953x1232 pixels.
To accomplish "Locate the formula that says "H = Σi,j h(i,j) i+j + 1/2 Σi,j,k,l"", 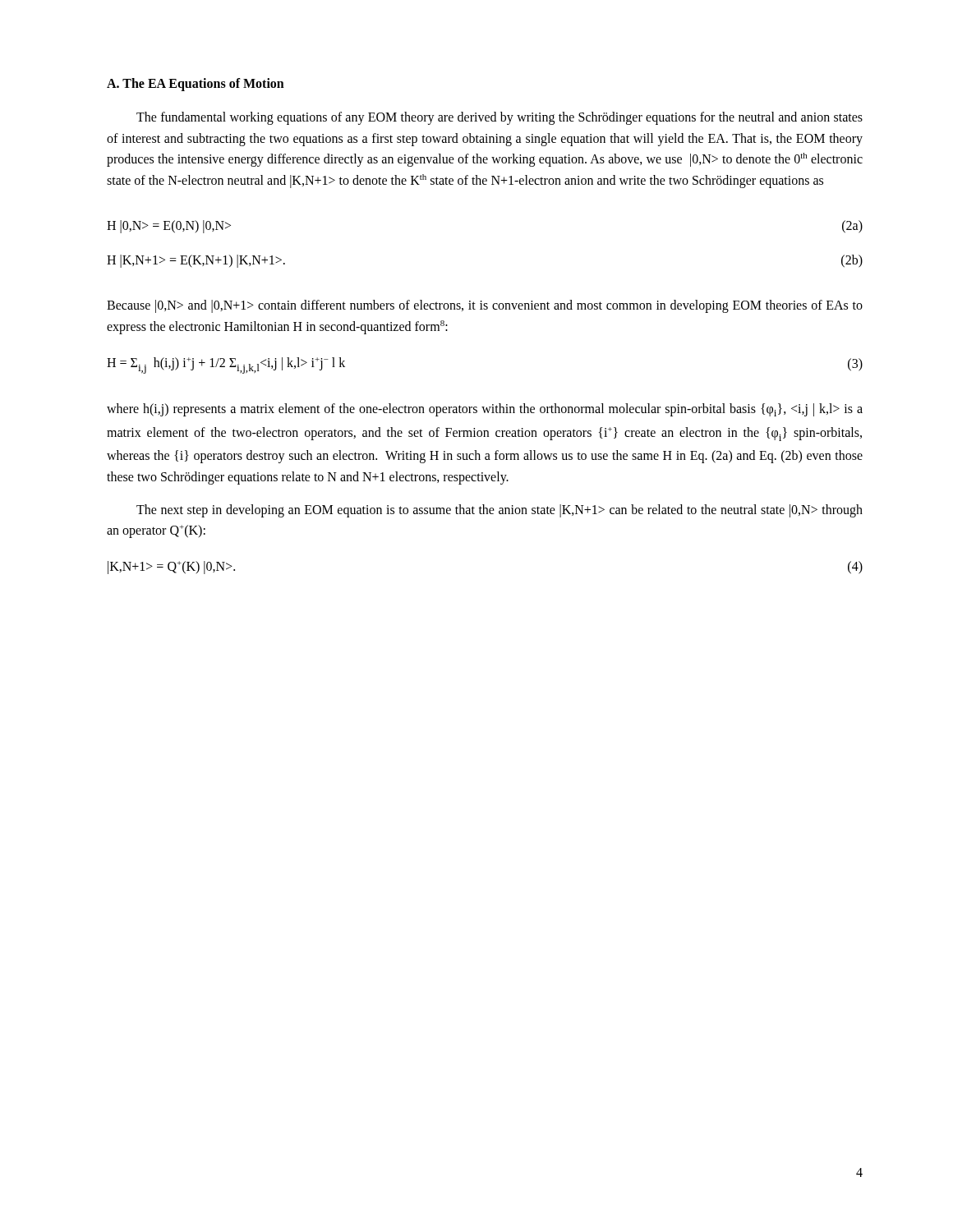I will pos(220,366).
